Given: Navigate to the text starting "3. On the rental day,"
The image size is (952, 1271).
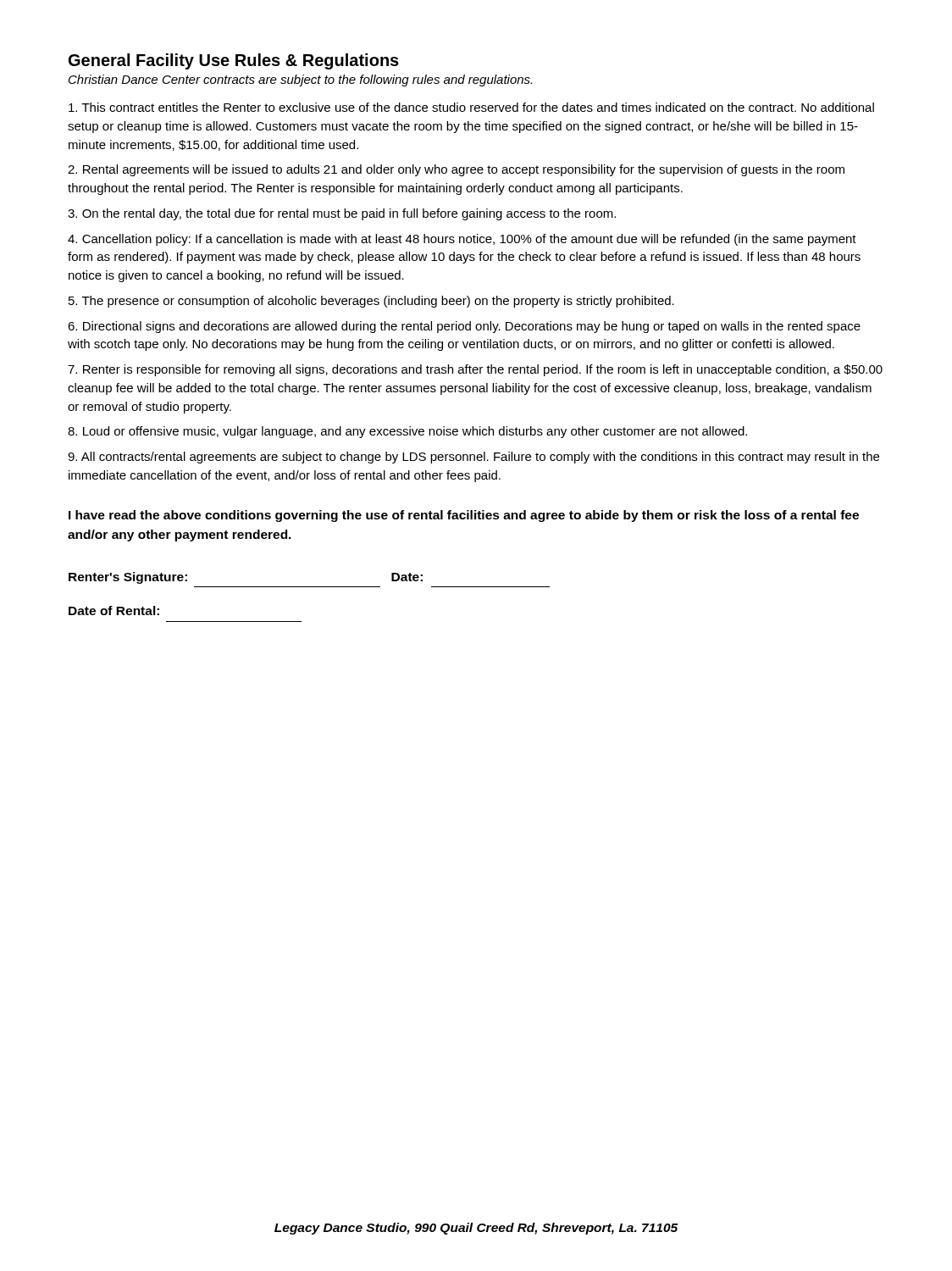Looking at the screenshot, I should pyautogui.click(x=342, y=213).
